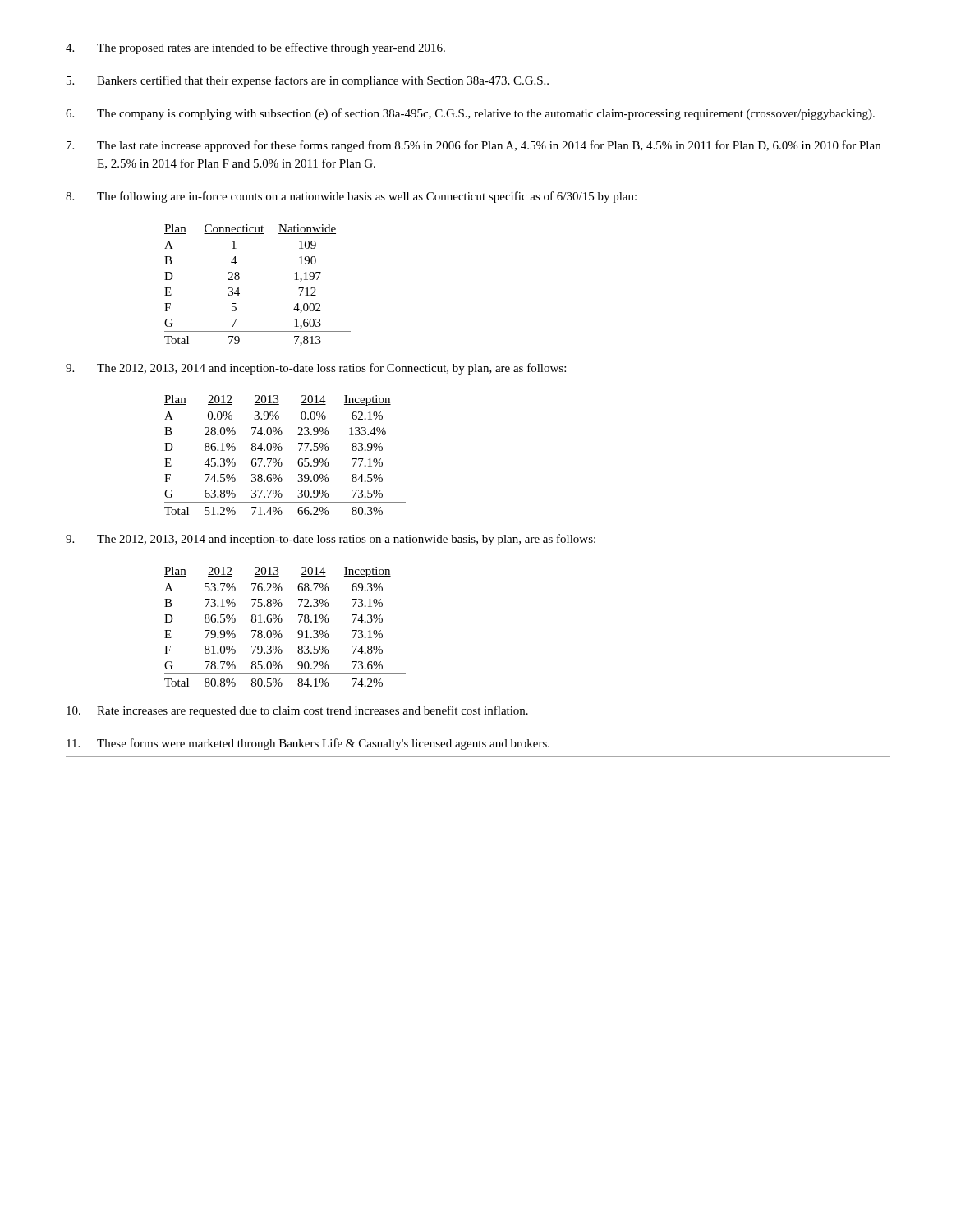Point to the text starting "8. The following"
This screenshot has width=956, height=1232.
[x=478, y=197]
